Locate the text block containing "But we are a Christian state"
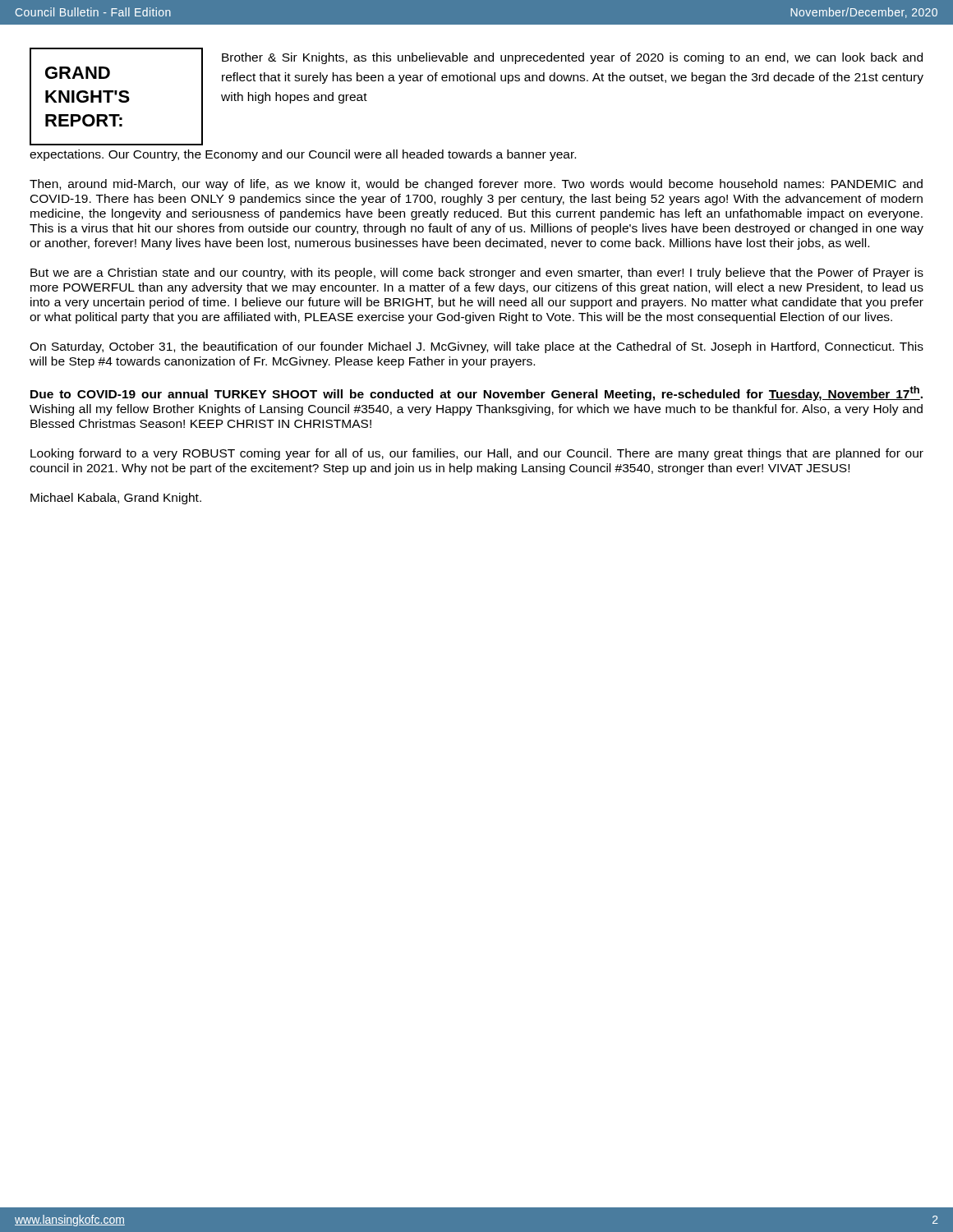 click(476, 295)
